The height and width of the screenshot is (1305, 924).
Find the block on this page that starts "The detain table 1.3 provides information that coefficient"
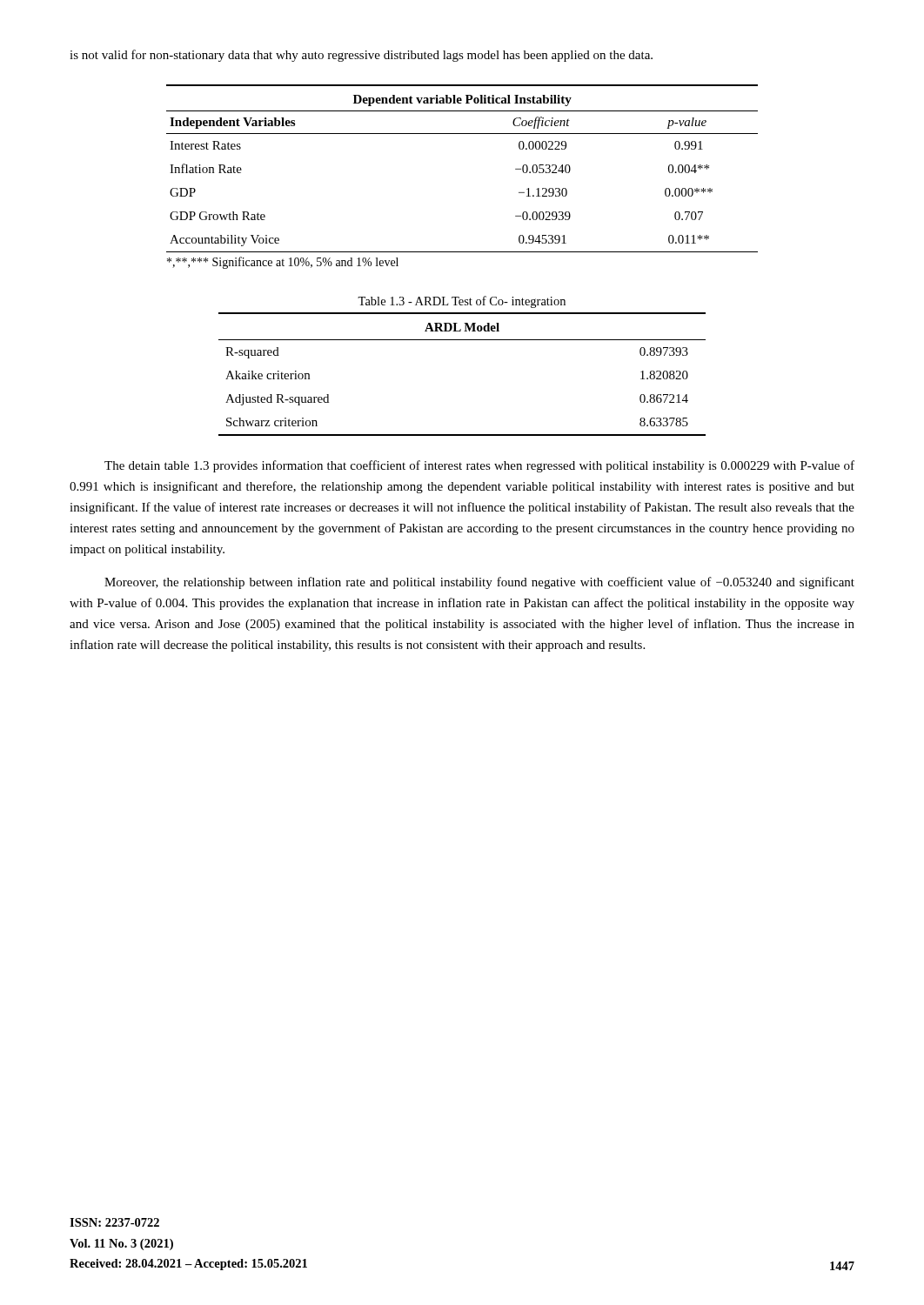[462, 507]
